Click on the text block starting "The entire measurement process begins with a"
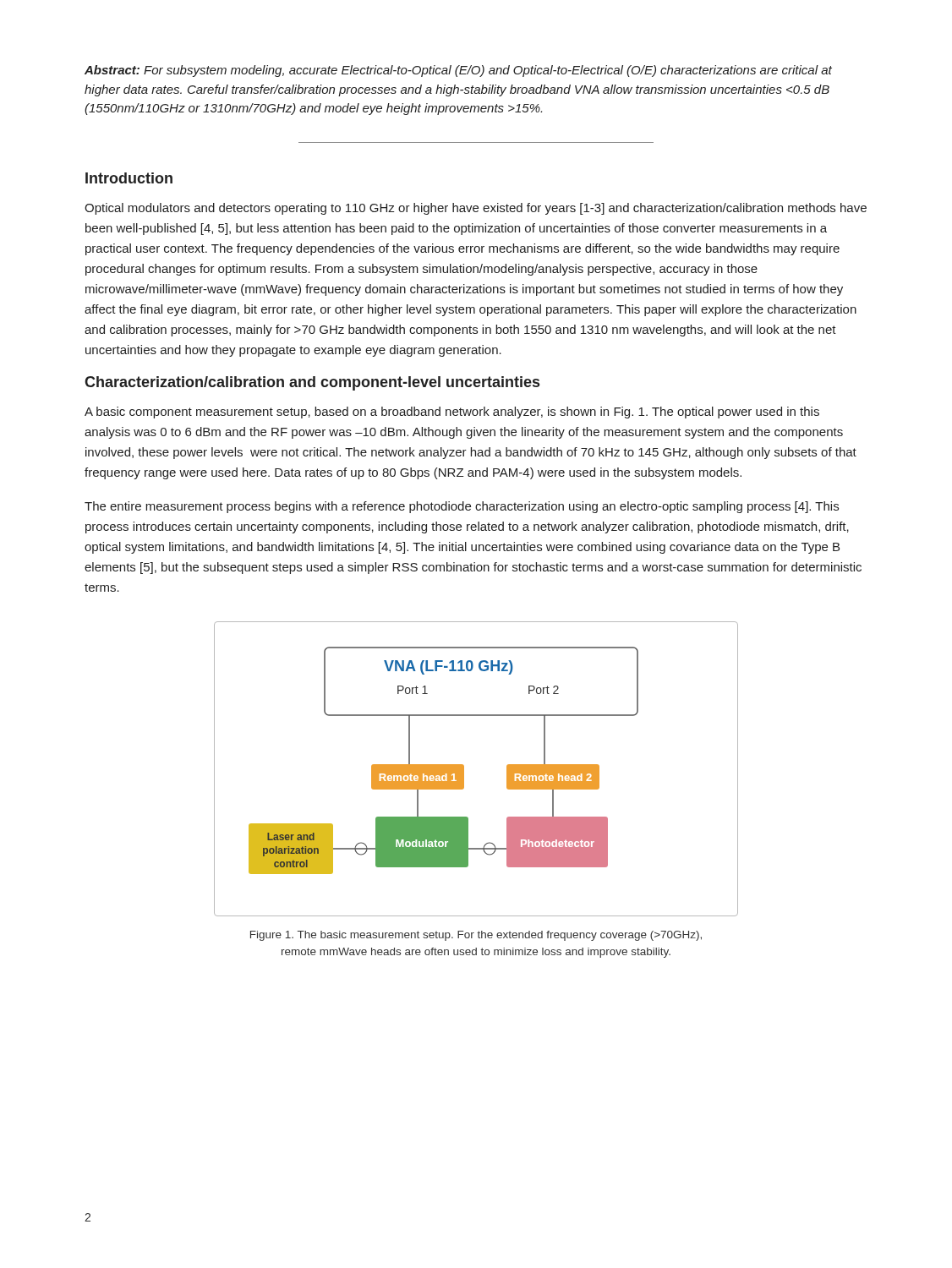This screenshot has width=952, height=1268. (x=473, y=546)
